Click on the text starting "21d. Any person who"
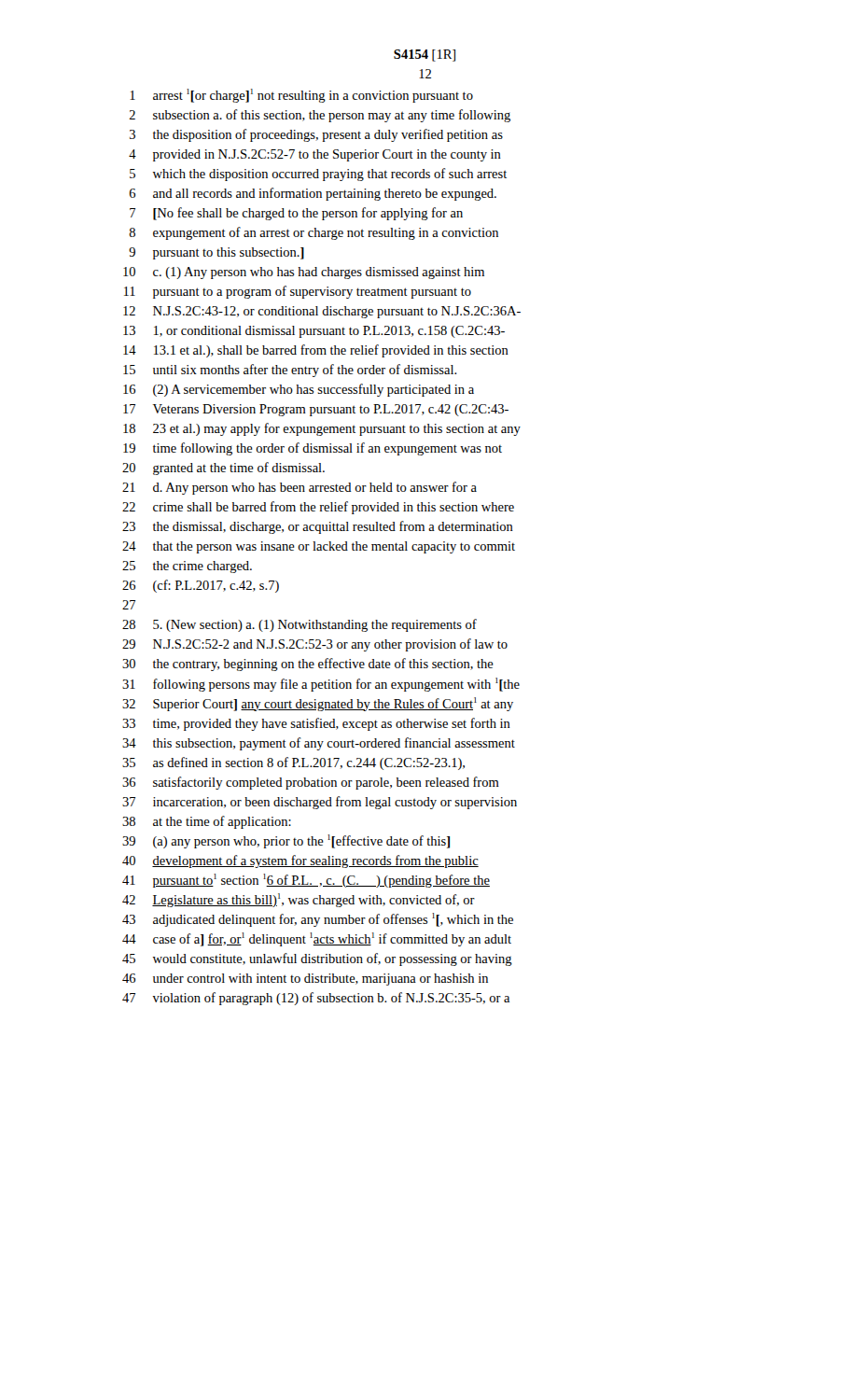The width and height of the screenshot is (850, 1400). pos(444,527)
